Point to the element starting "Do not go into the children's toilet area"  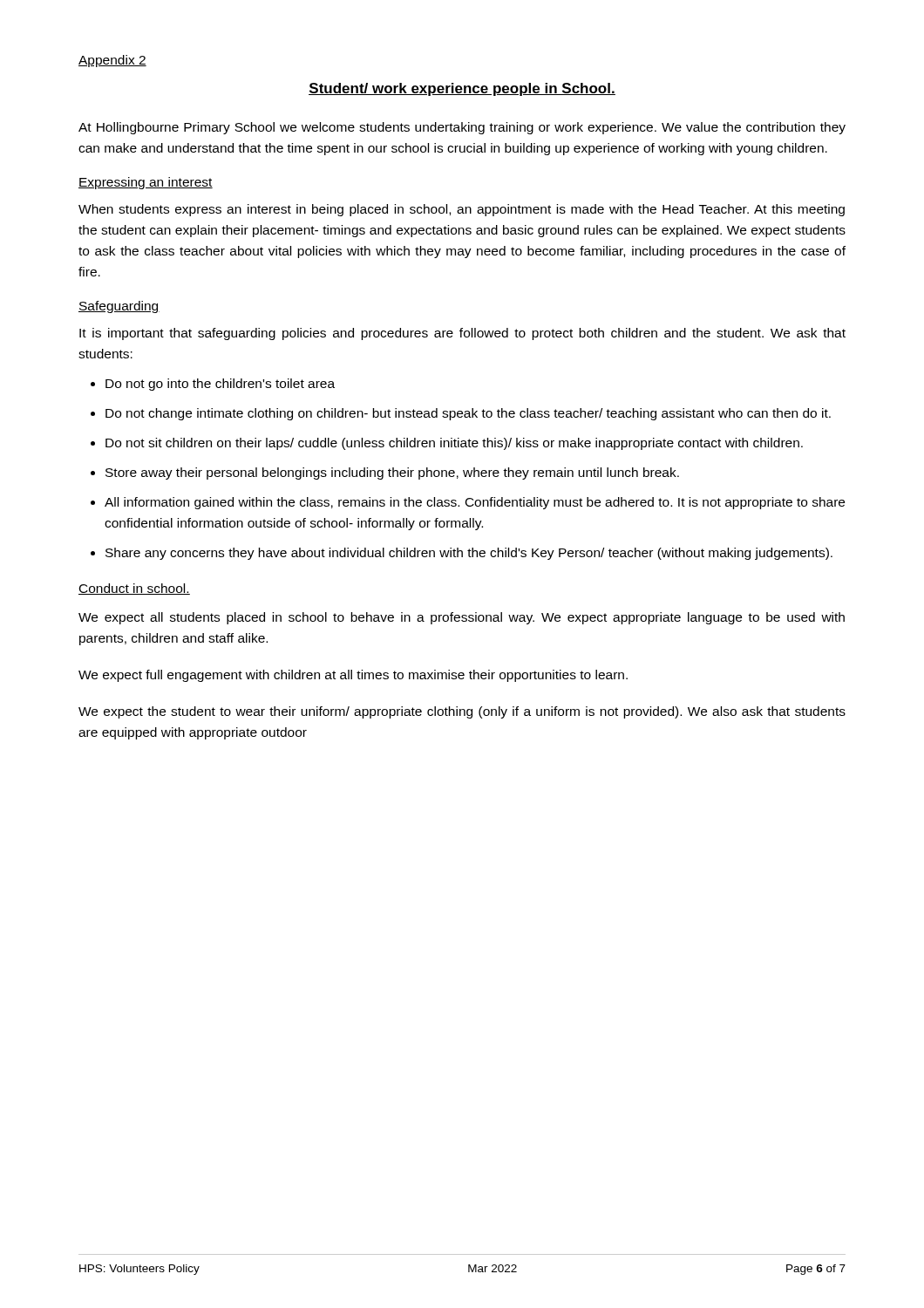tap(213, 385)
